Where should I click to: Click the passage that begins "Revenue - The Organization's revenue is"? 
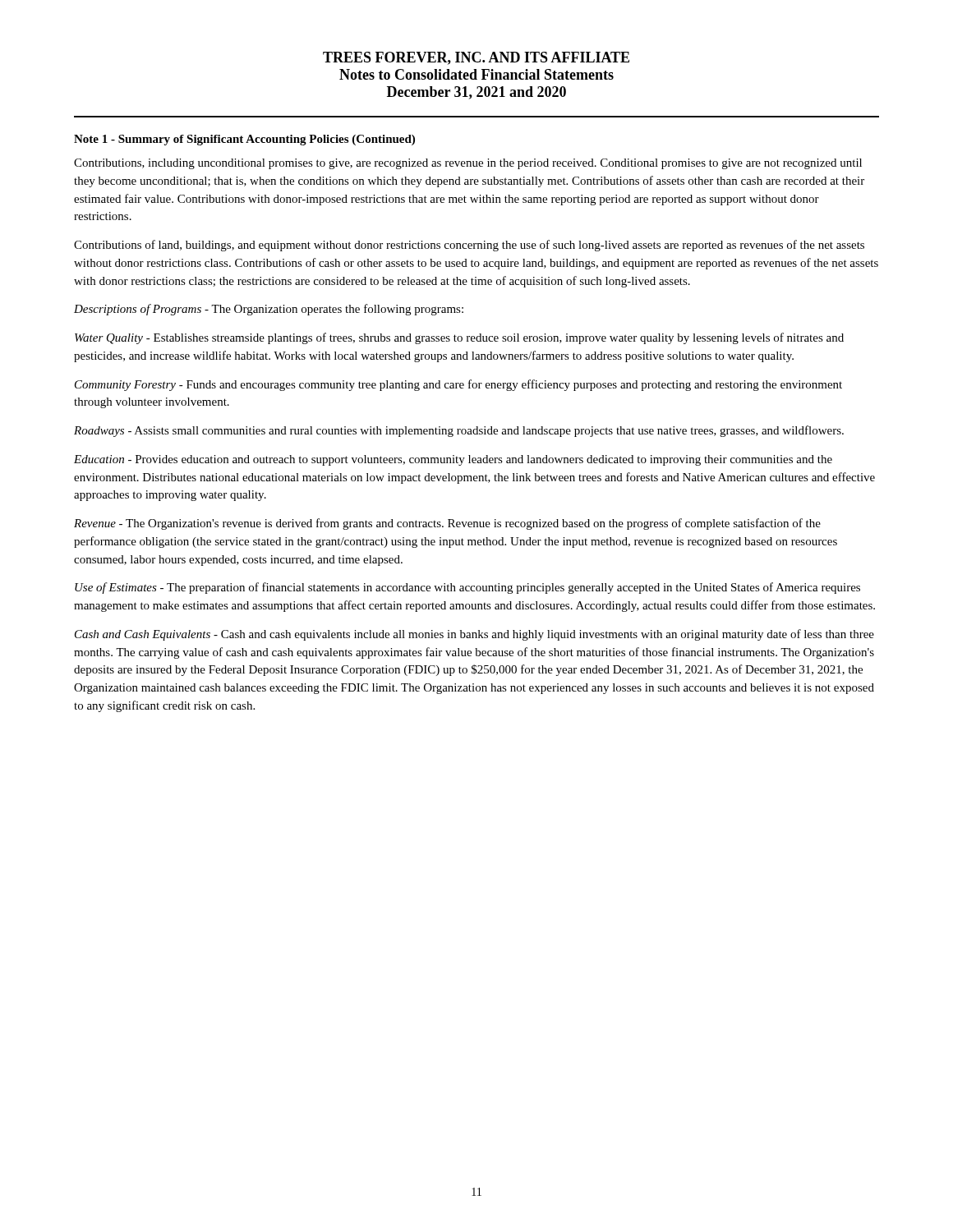(456, 541)
